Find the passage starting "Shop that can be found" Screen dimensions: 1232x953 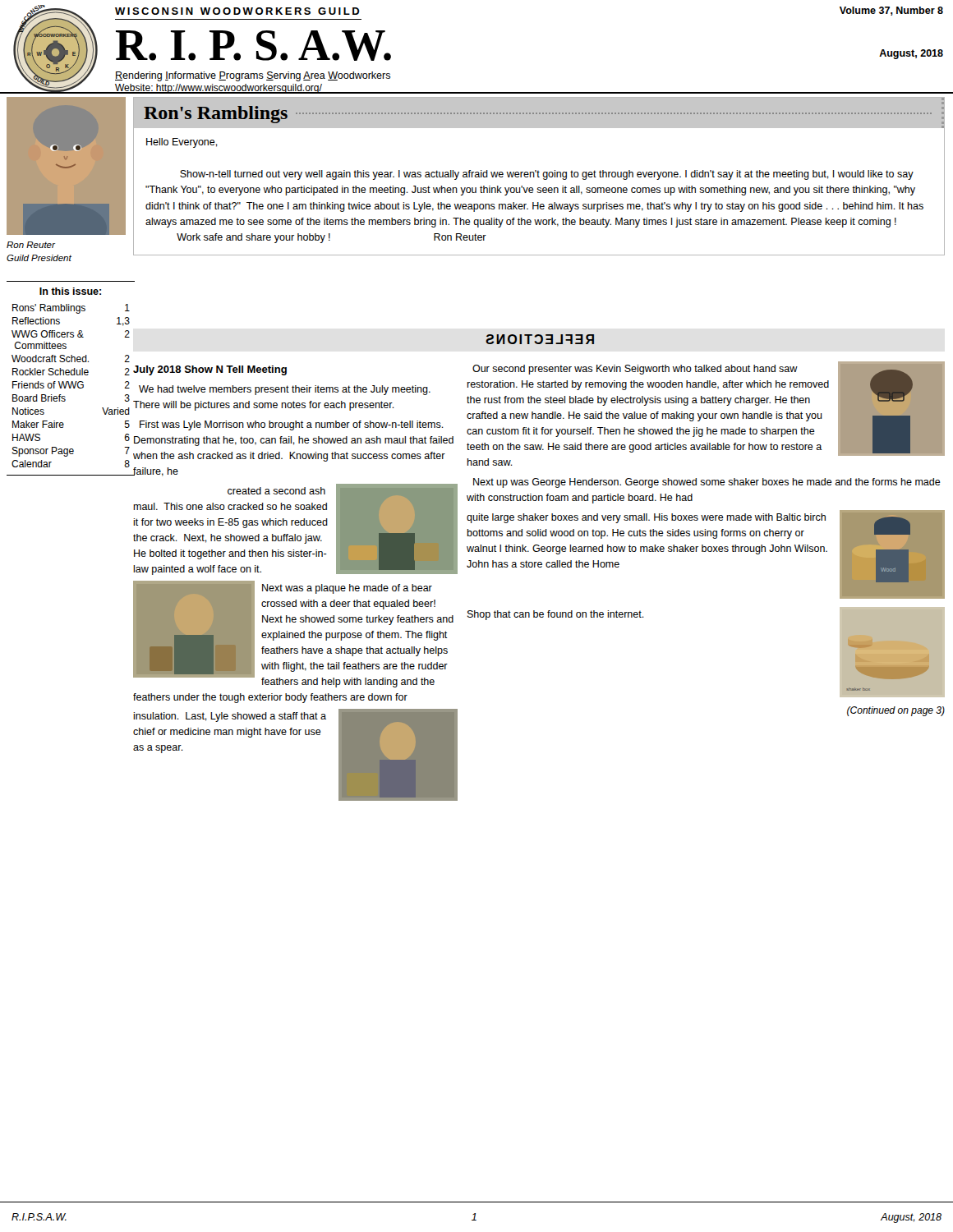click(555, 614)
